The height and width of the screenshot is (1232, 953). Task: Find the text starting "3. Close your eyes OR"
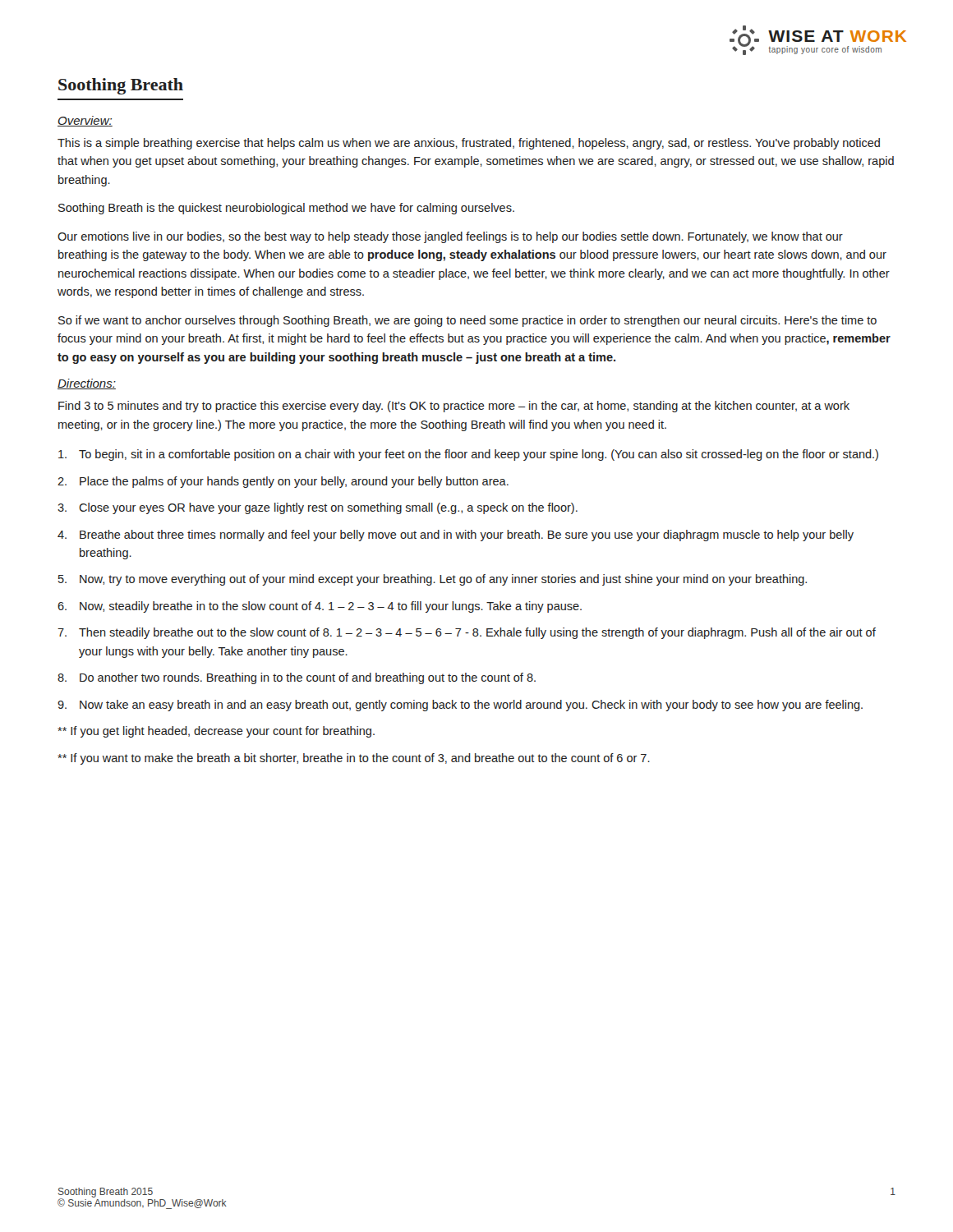click(476, 508)
